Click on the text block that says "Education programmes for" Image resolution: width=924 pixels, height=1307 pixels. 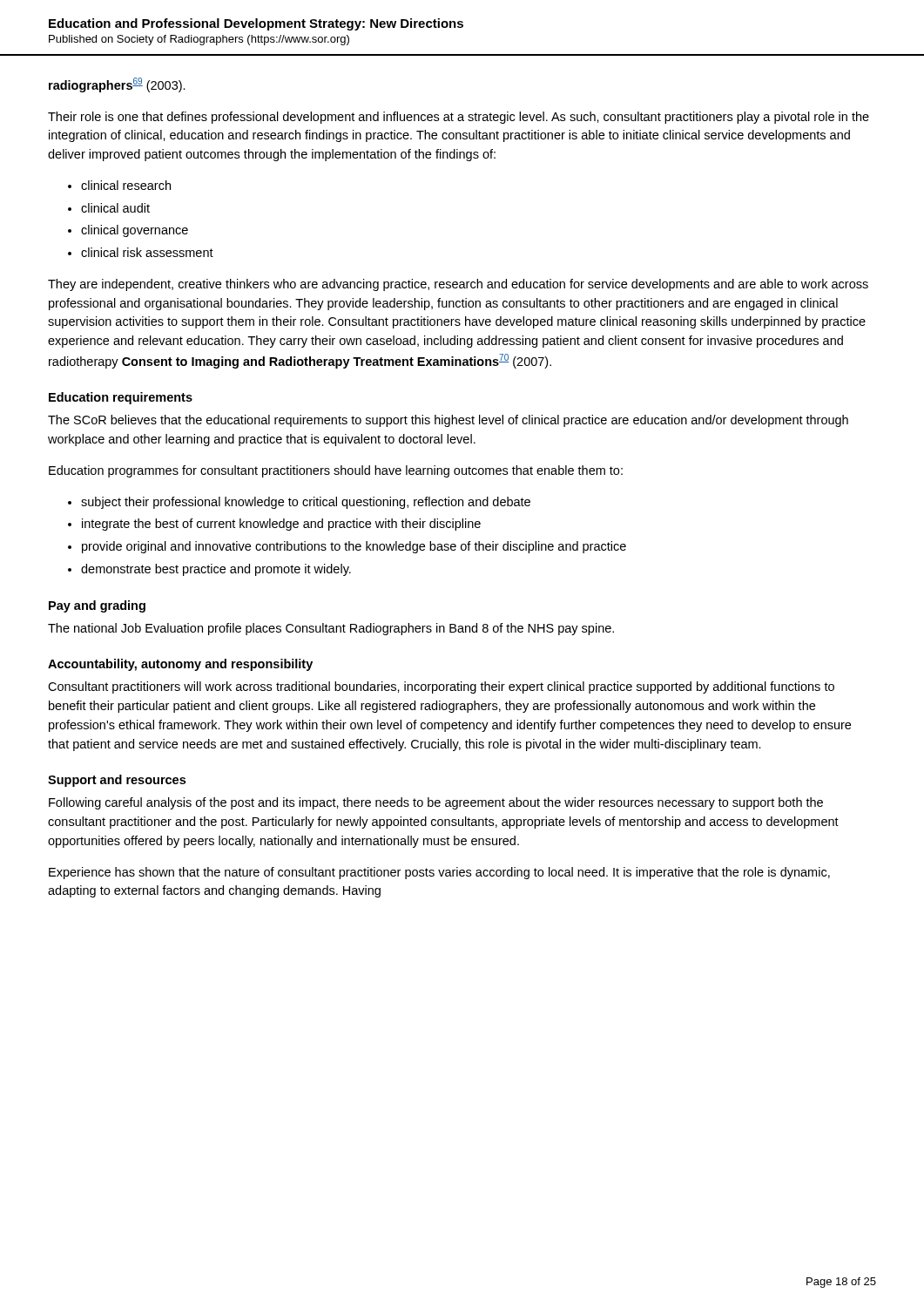point(336,470)
